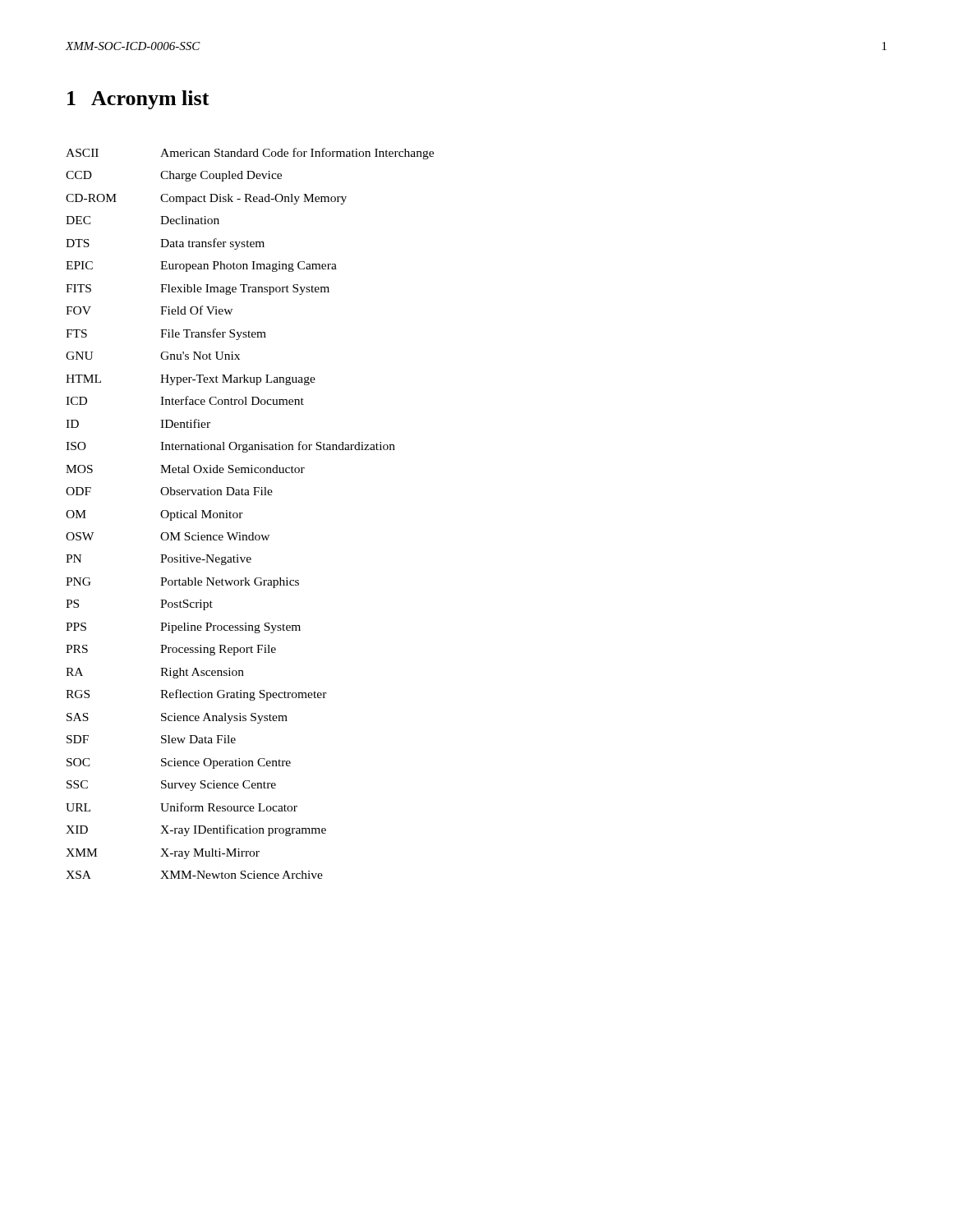The image size is (953, 1232).
Task: Find the region starting "FTS File Transfer System"
Action: [166, 333]
